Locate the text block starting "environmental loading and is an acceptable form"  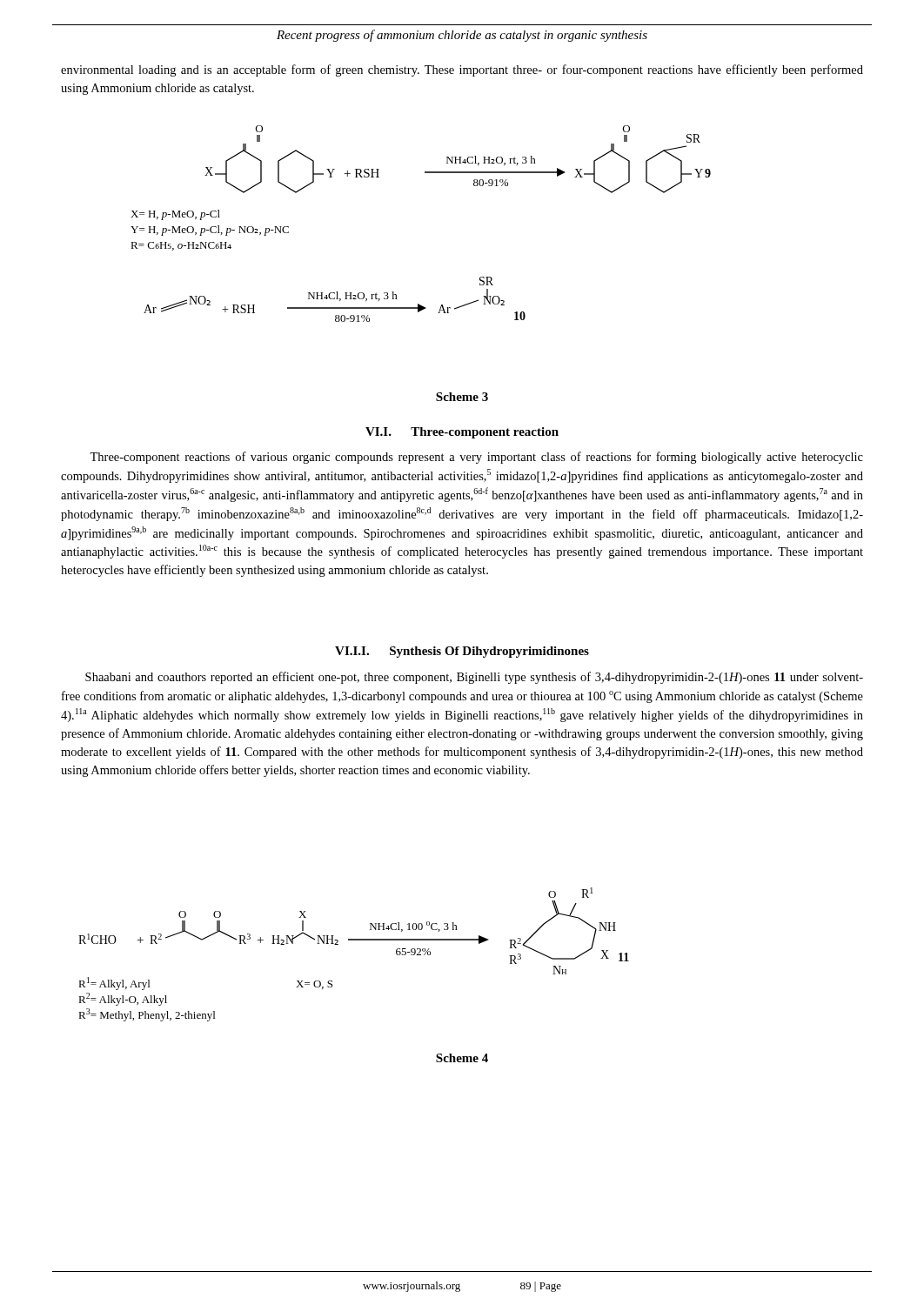[x=462, y=79]
